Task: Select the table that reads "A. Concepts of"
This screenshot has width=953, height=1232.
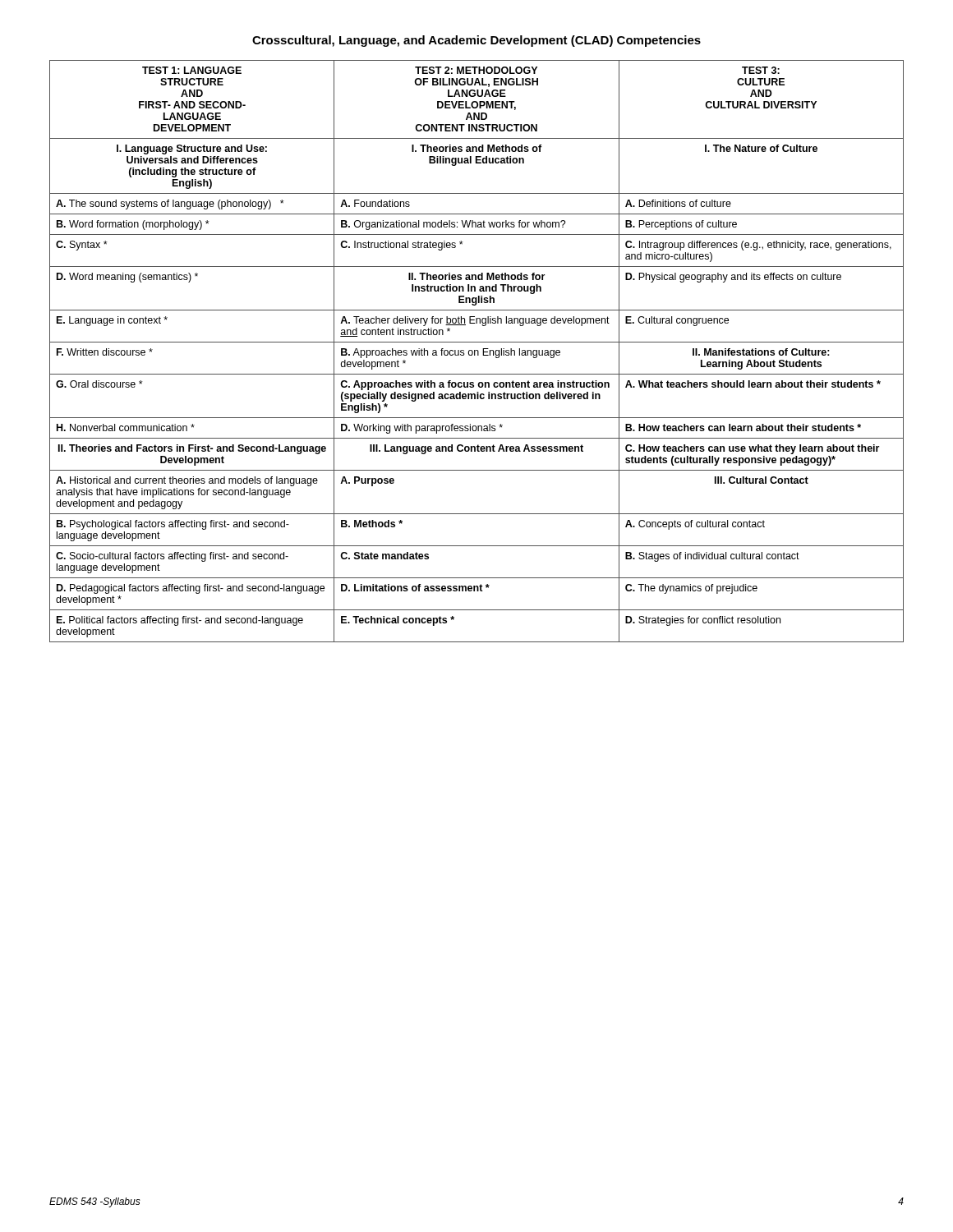Action: [476, 351]
